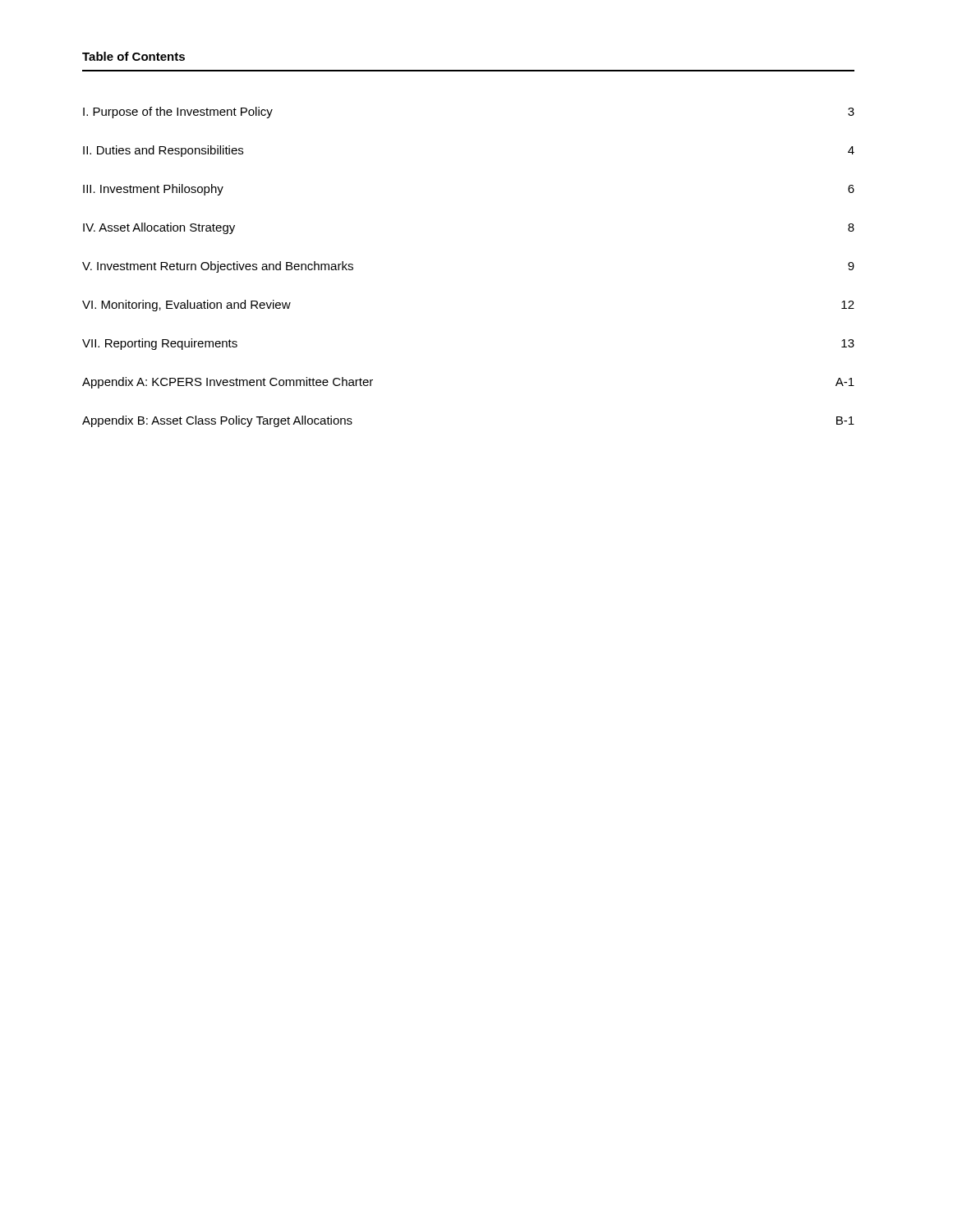Point to the text starting "Appendix B: Asset"

coord(224,421)
